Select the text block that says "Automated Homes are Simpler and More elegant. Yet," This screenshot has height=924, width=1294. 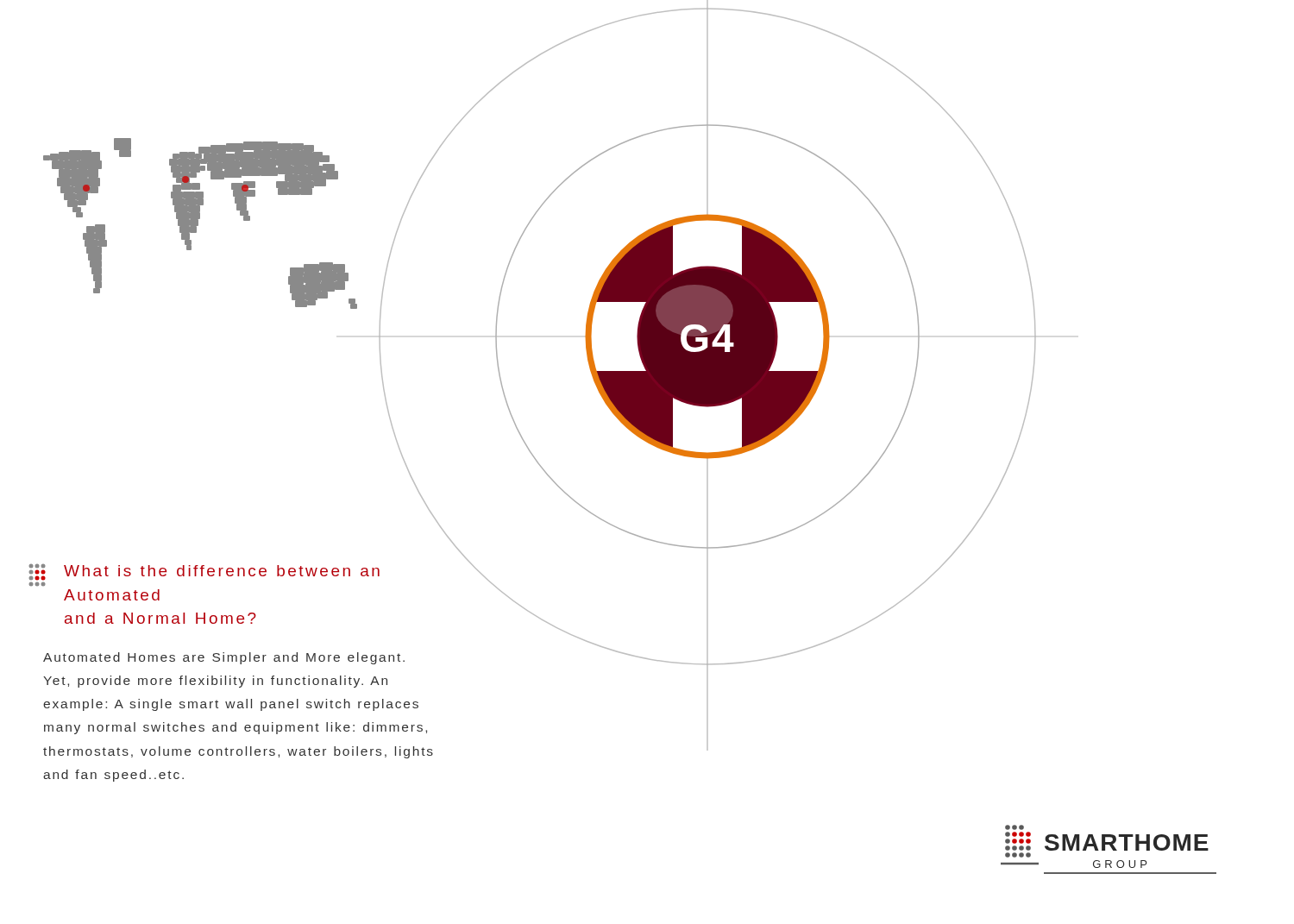pos(239,715)
